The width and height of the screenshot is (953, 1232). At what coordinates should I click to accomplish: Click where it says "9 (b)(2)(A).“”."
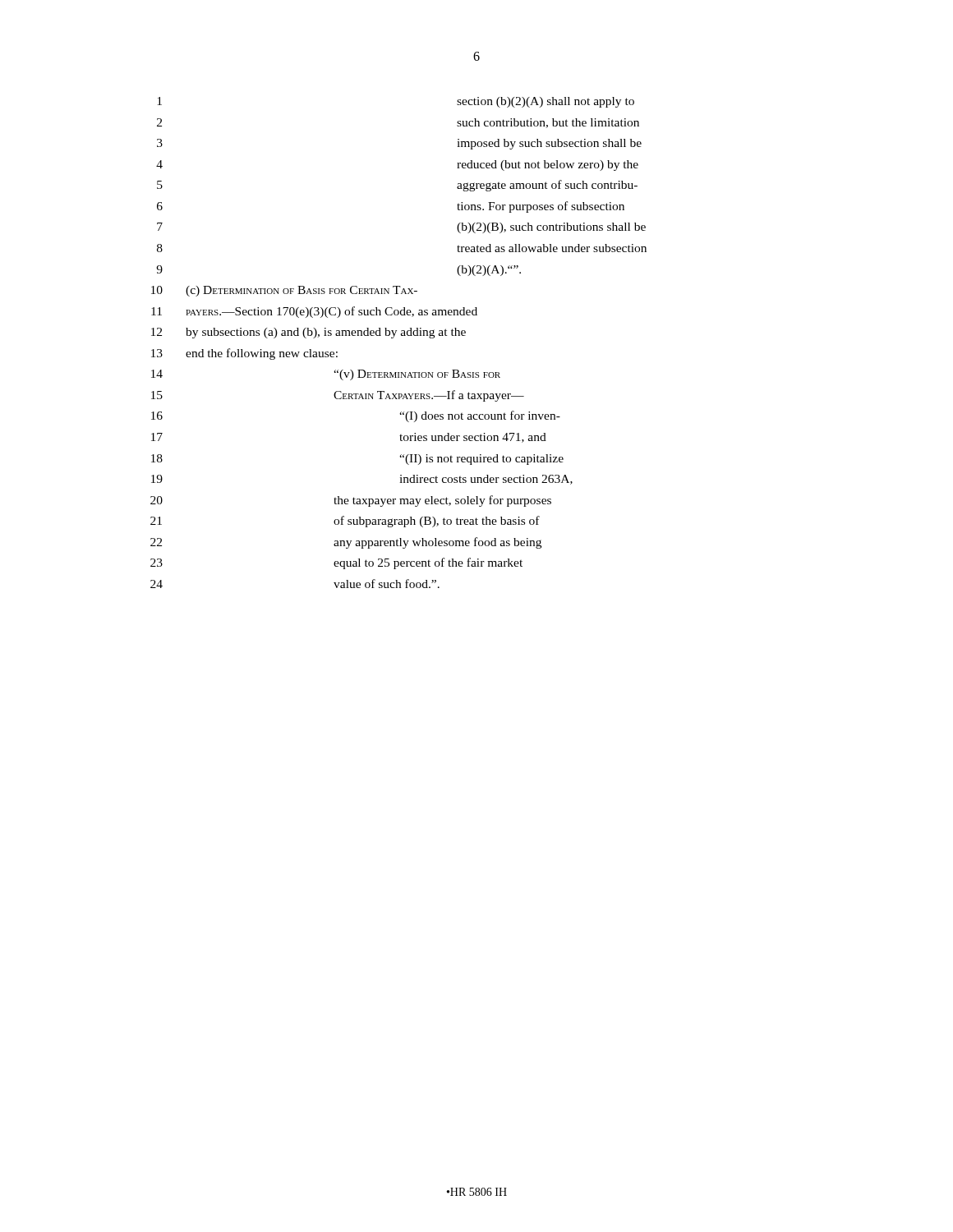(x=501, y=269)
